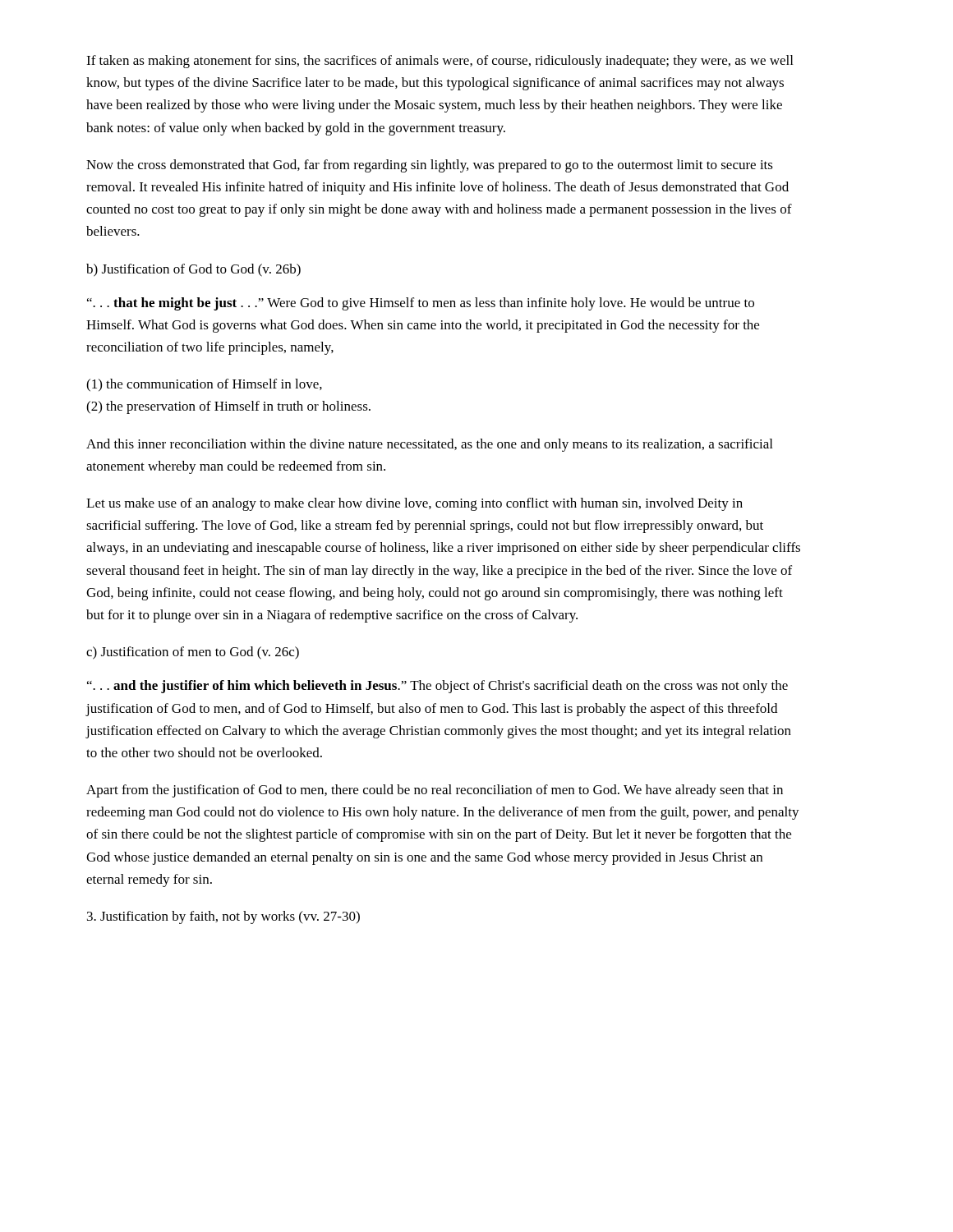The height and width of the screenshot is (1232, 953).
Task: Find the section header on this page that starts "c) Justification of men"
Action: point(193,652)
